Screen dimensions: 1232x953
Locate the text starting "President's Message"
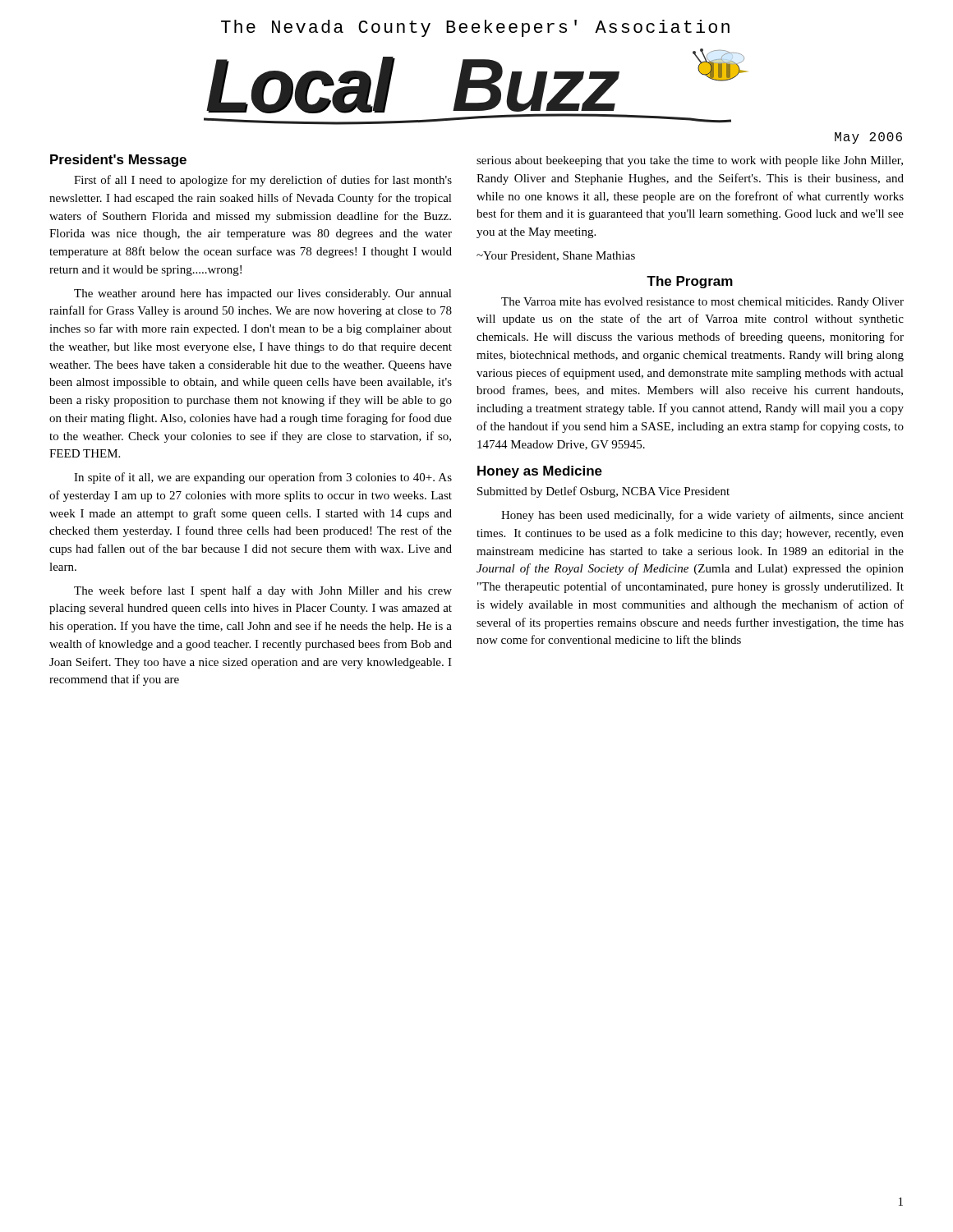[118, 160]
